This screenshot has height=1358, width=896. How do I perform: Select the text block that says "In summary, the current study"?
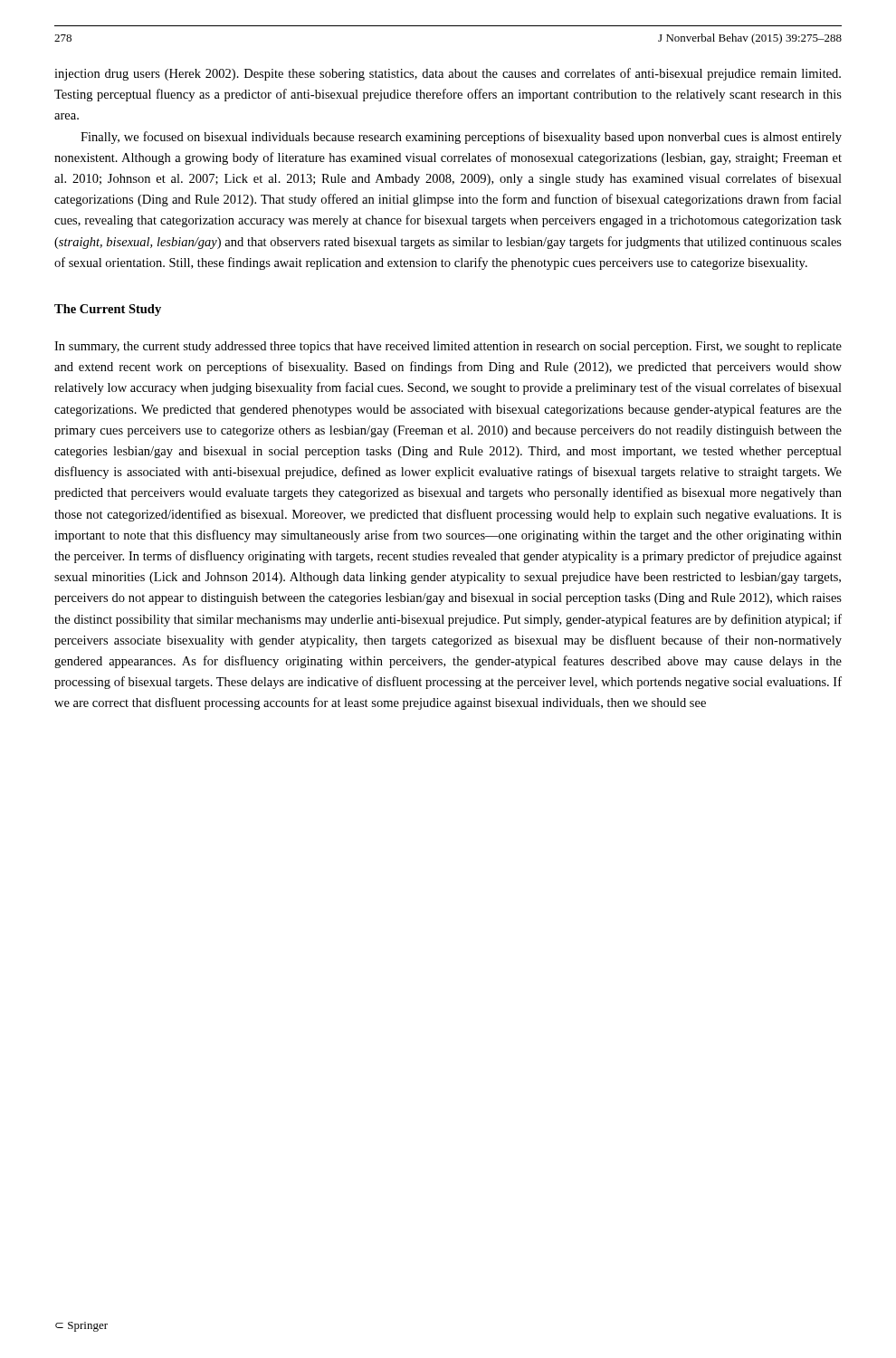click(x=448, y=525)
